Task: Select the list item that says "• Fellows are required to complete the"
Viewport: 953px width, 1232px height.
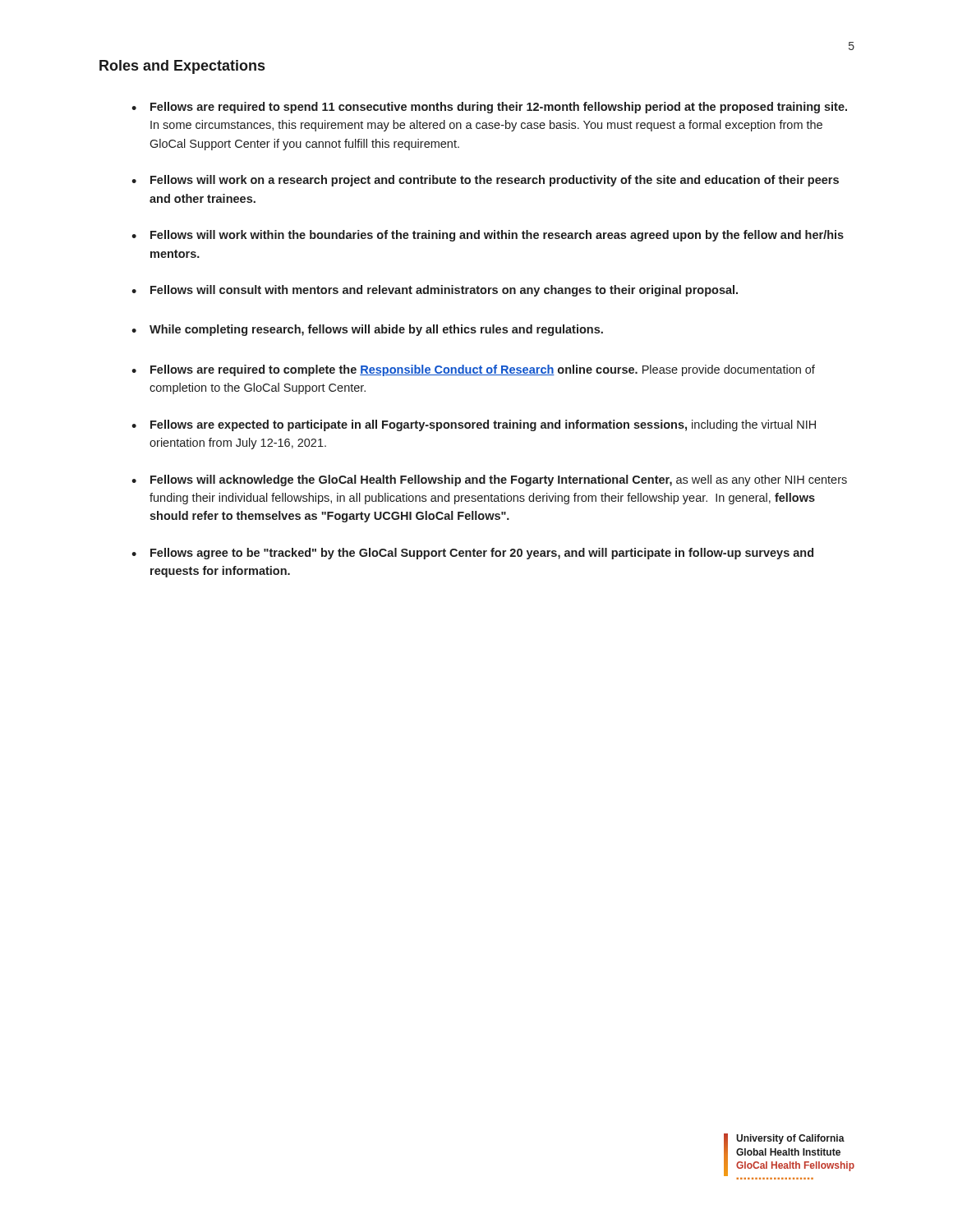Action: 493,379
